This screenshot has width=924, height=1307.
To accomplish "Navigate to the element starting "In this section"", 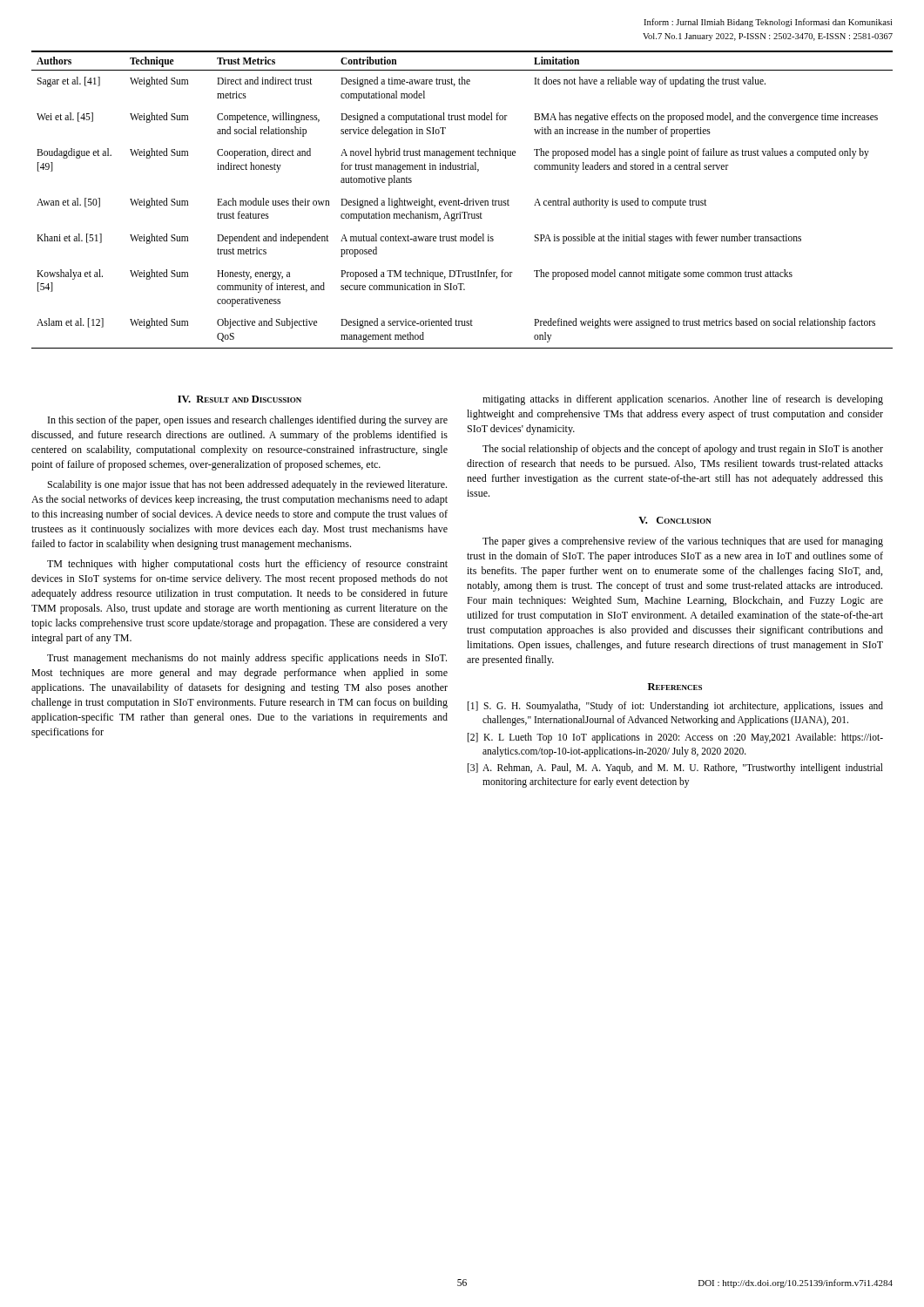I will [239, 442].
